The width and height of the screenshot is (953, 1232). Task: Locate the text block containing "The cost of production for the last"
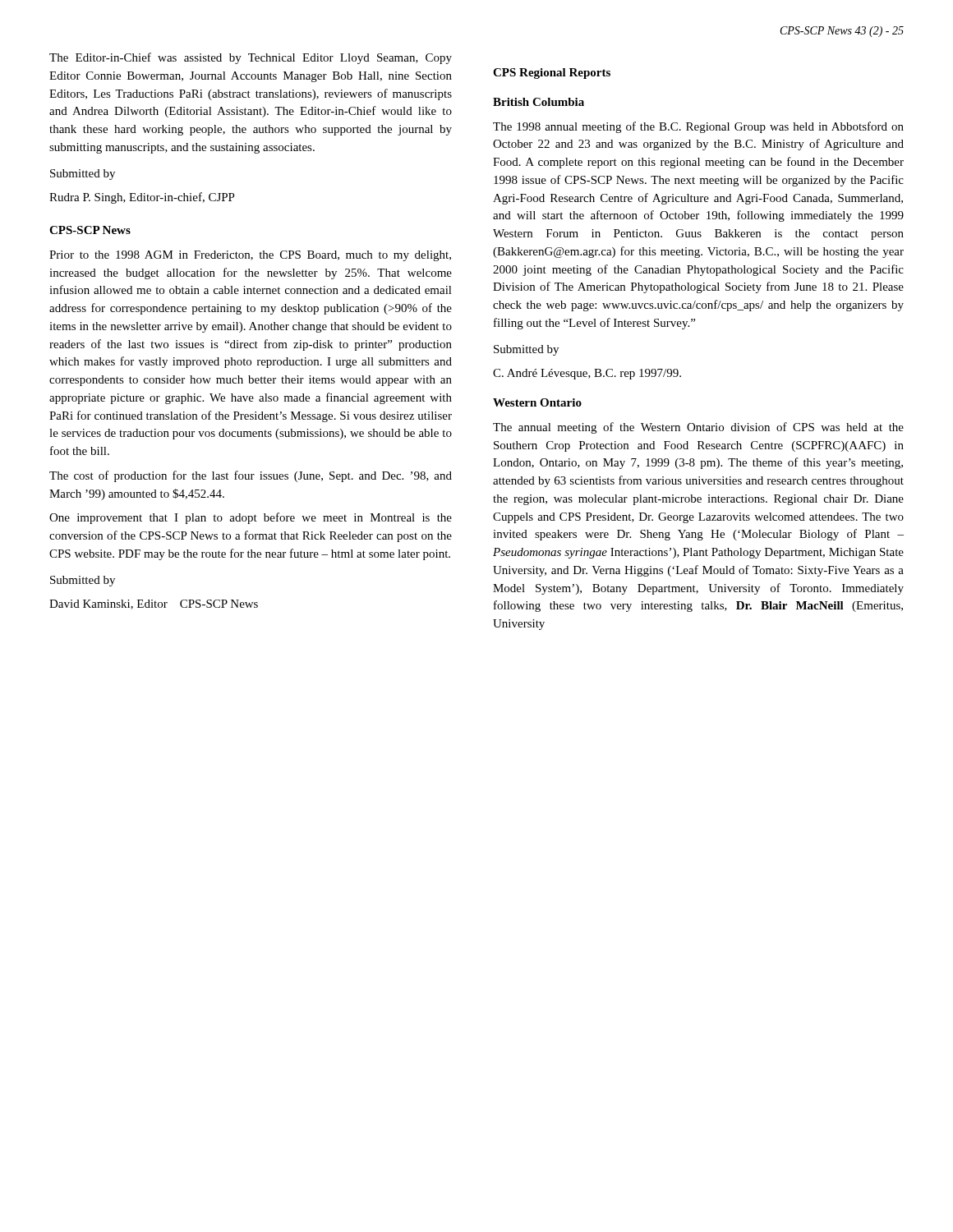(x=251, y=485)
